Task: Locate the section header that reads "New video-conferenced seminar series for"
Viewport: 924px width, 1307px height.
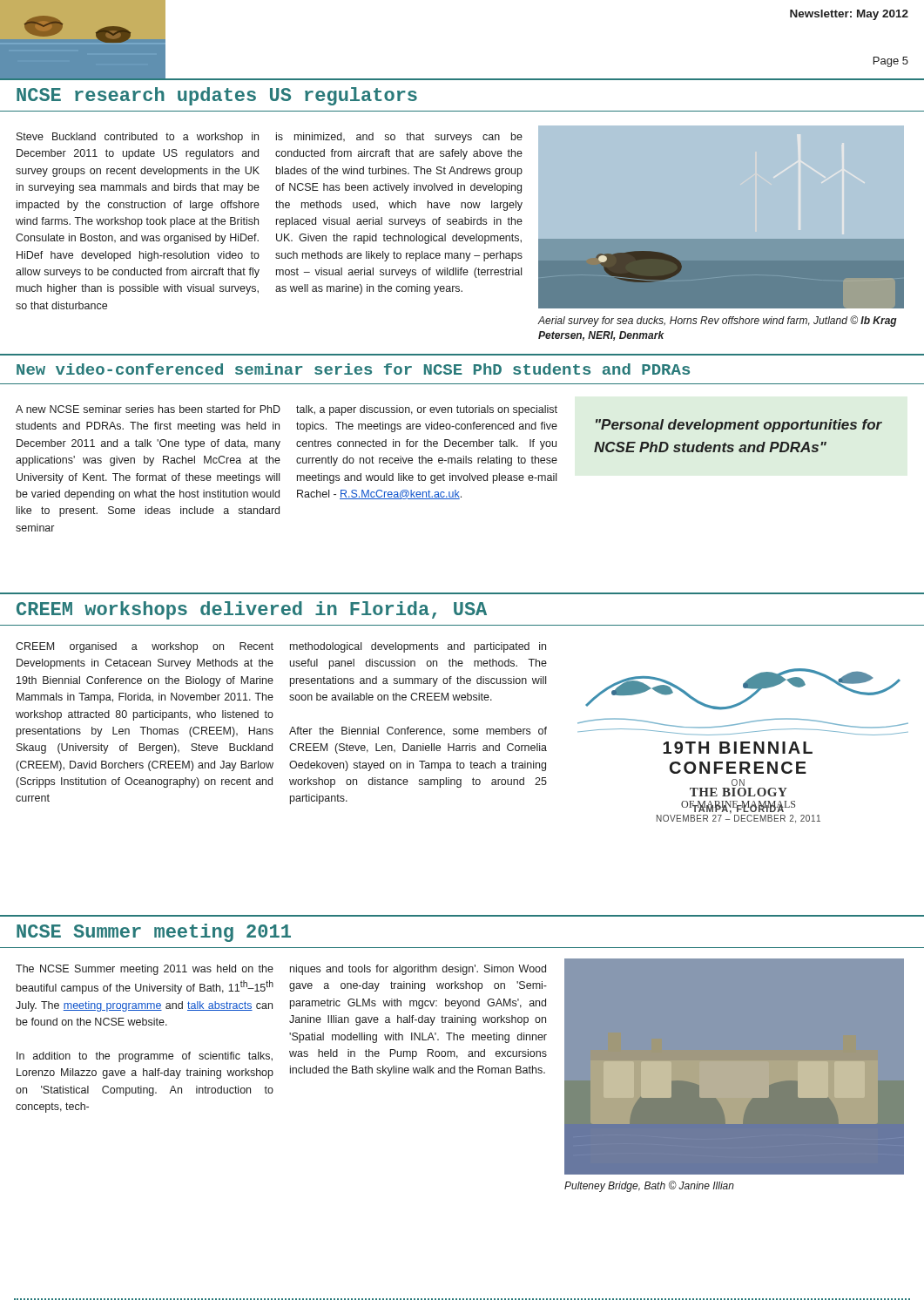Action: 462,369
